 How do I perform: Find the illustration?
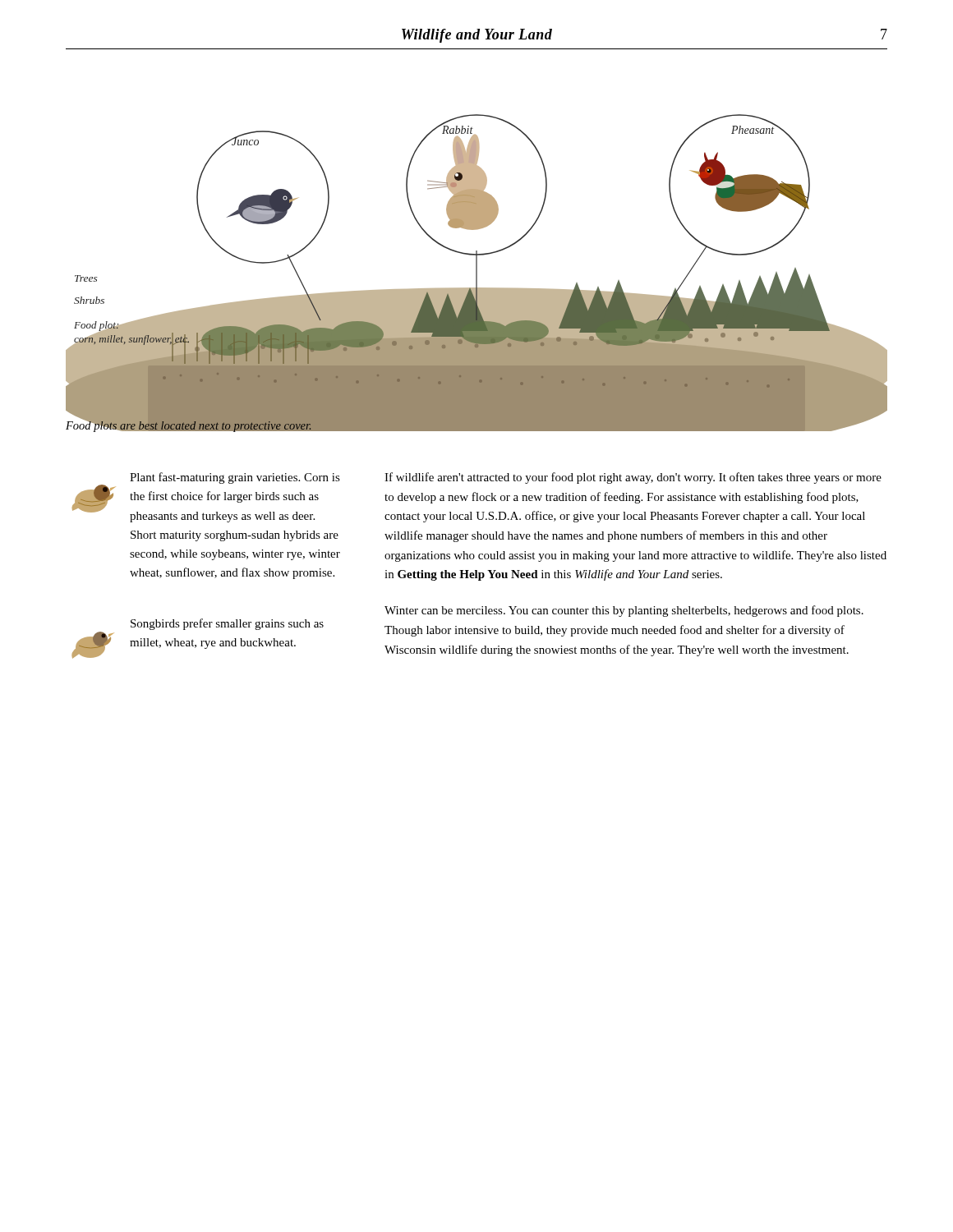tap(476, 251)
